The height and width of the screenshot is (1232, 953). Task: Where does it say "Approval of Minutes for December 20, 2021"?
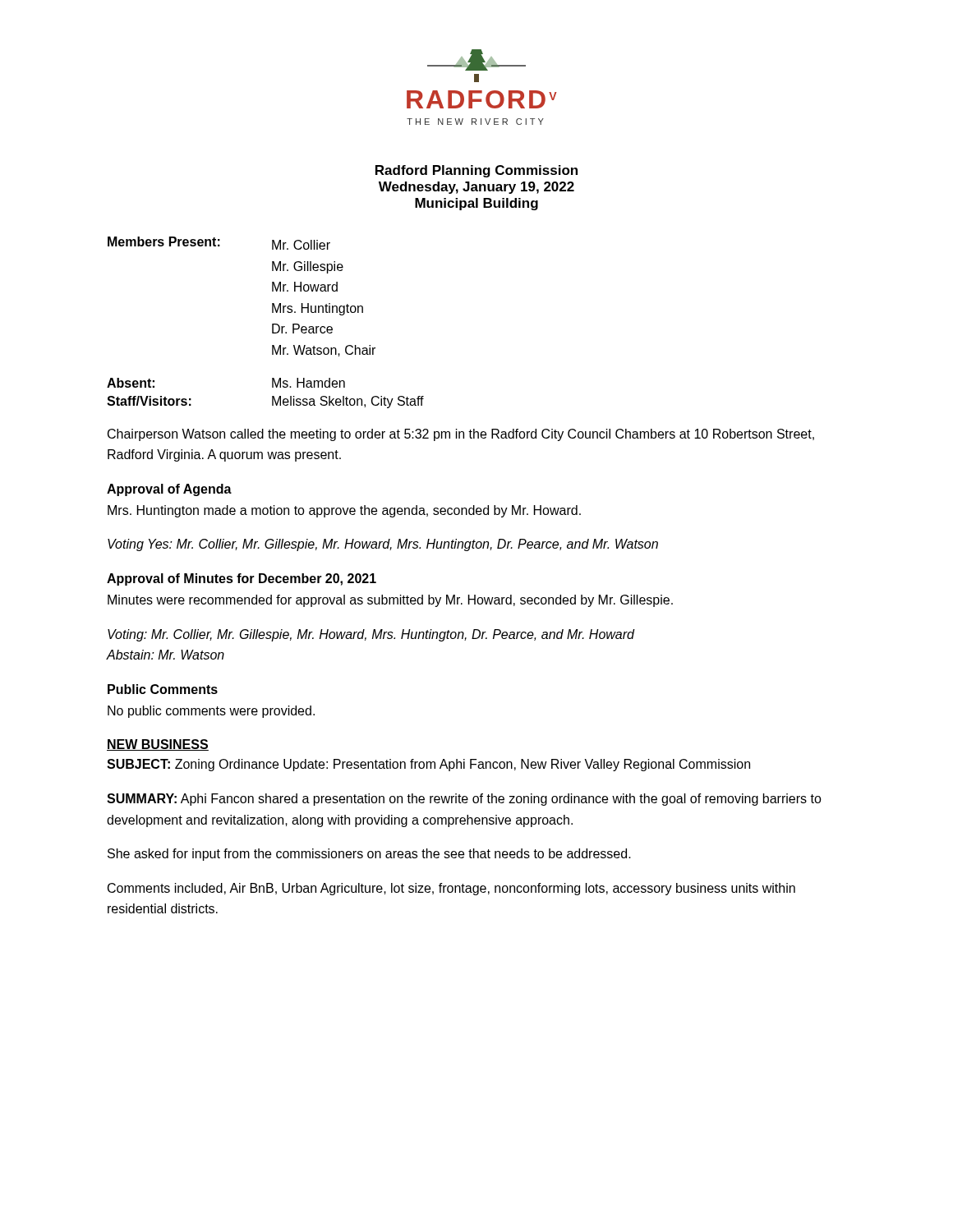click(x=242, y=579)
